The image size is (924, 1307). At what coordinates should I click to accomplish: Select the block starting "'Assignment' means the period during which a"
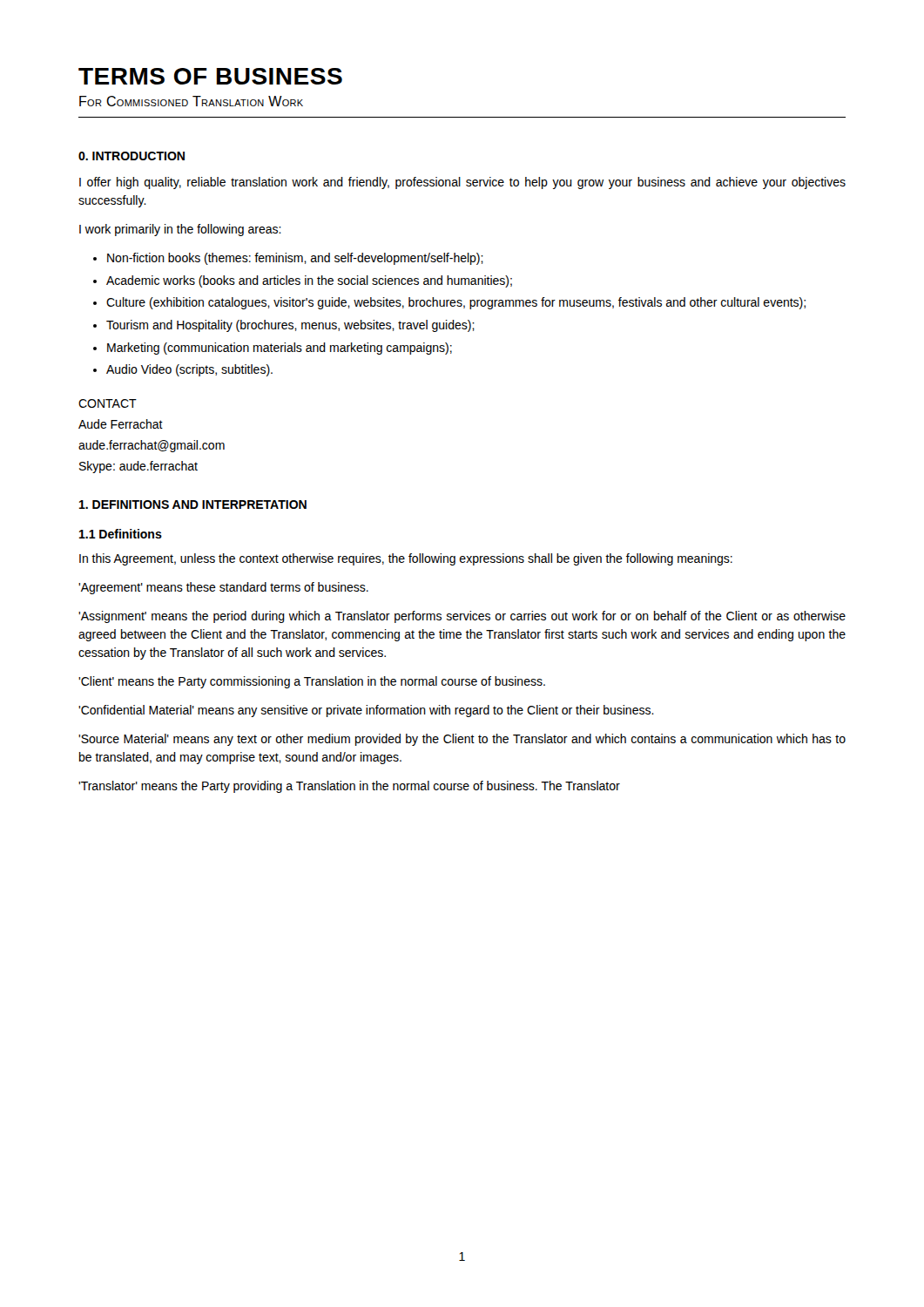click(462, 635)
